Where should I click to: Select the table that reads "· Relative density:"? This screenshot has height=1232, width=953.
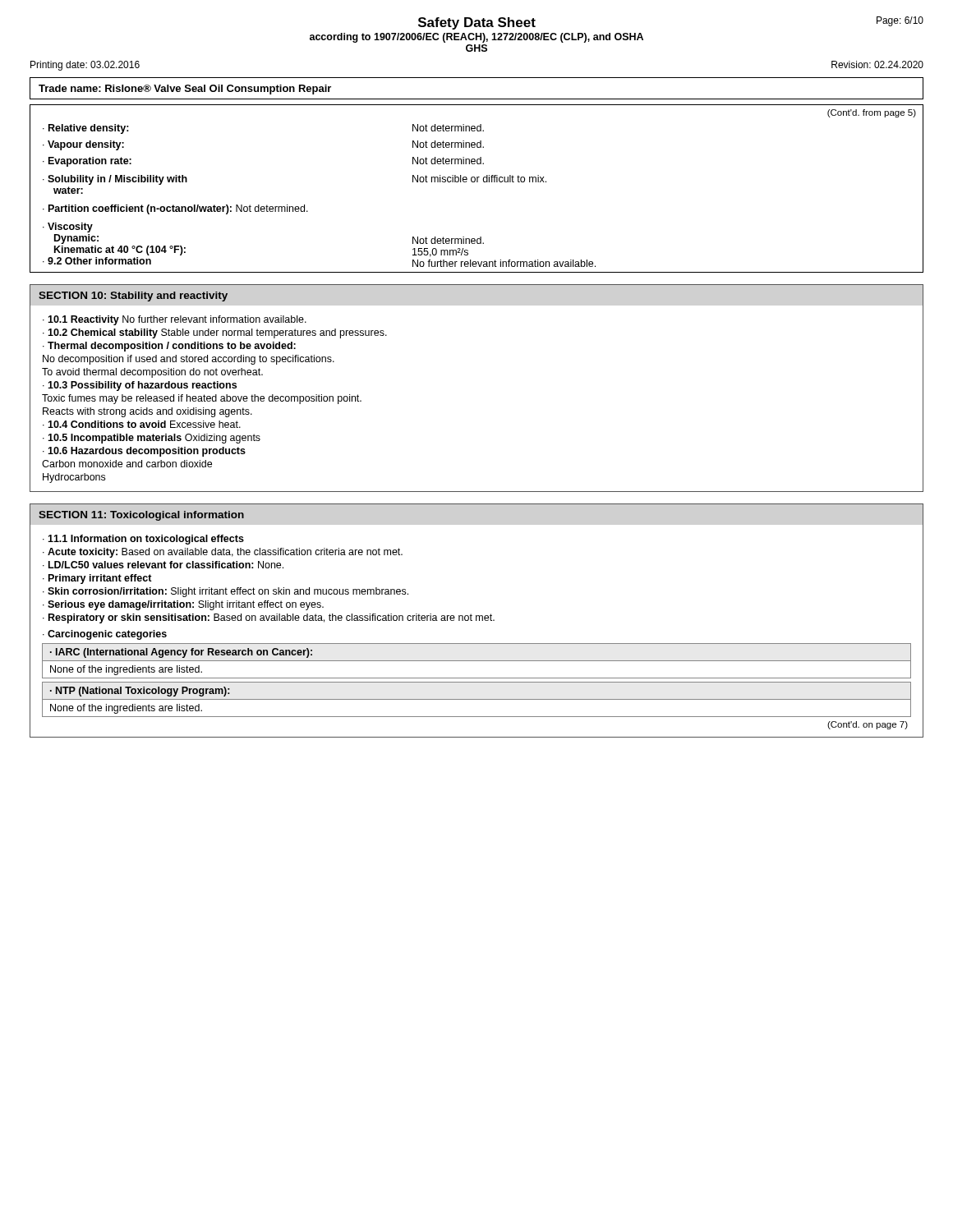pyautogui.click(x=476, y=188)
